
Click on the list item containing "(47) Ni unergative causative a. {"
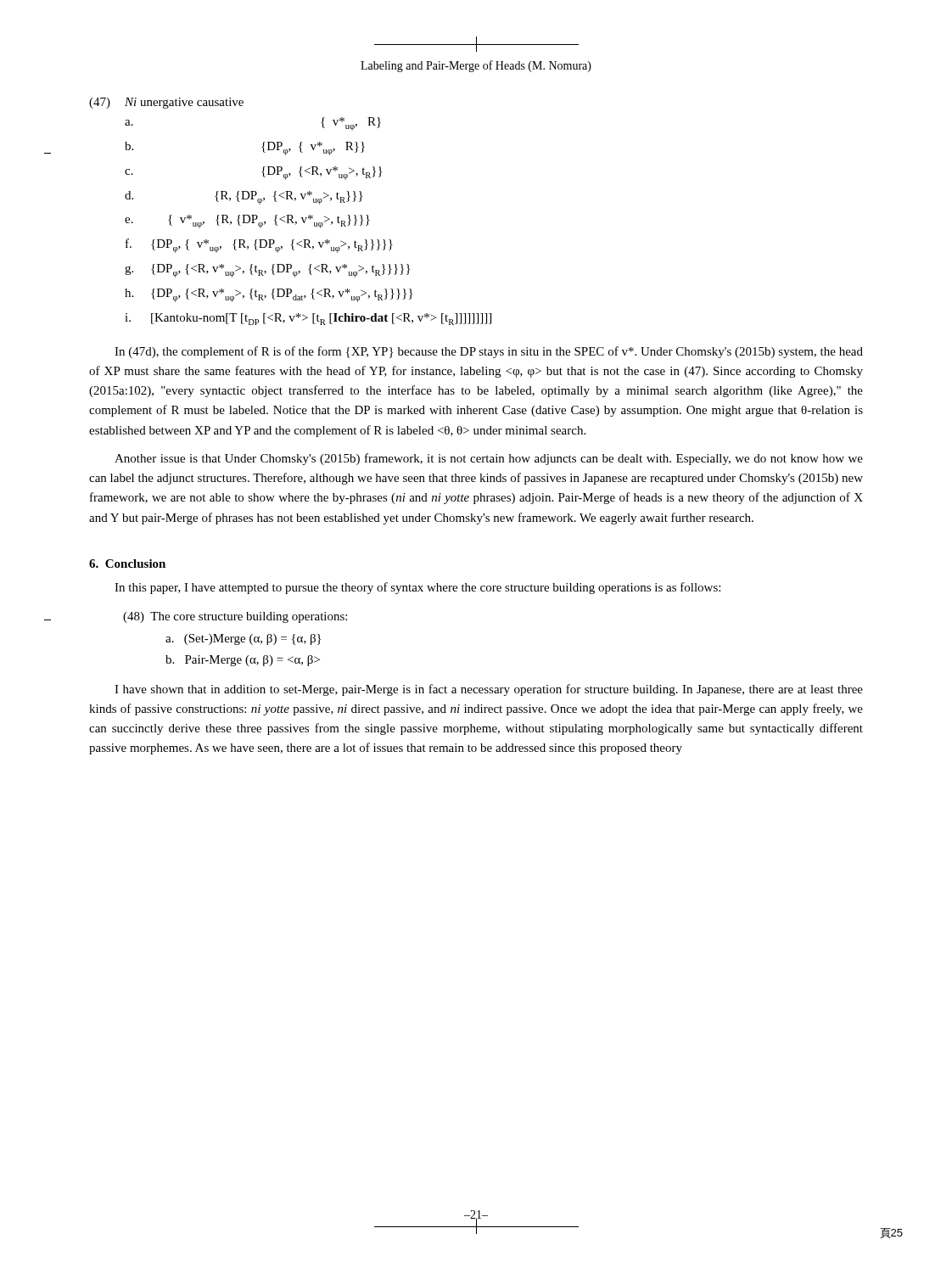[x=166, y=103]
